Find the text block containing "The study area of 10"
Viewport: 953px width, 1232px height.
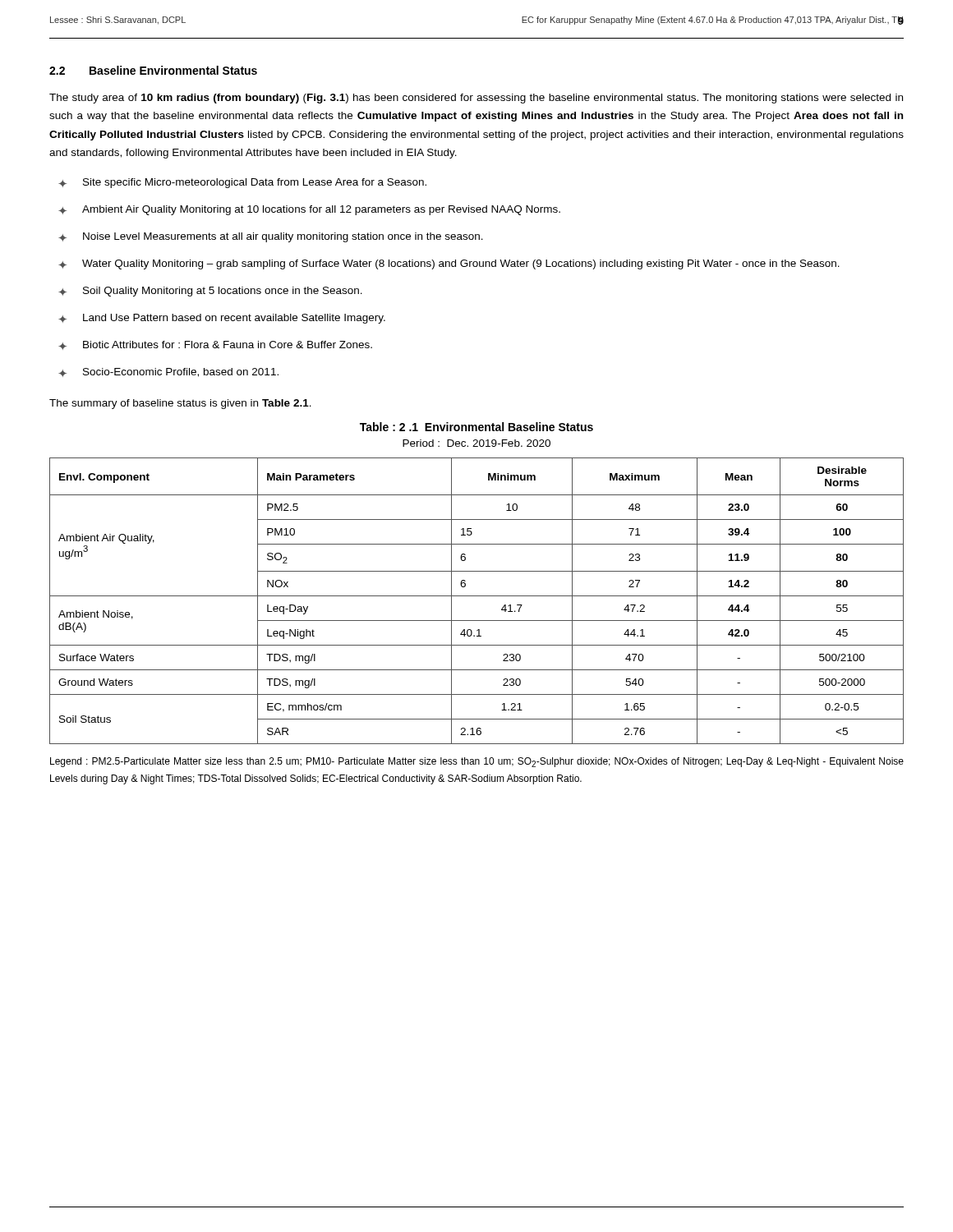point(476,125)
